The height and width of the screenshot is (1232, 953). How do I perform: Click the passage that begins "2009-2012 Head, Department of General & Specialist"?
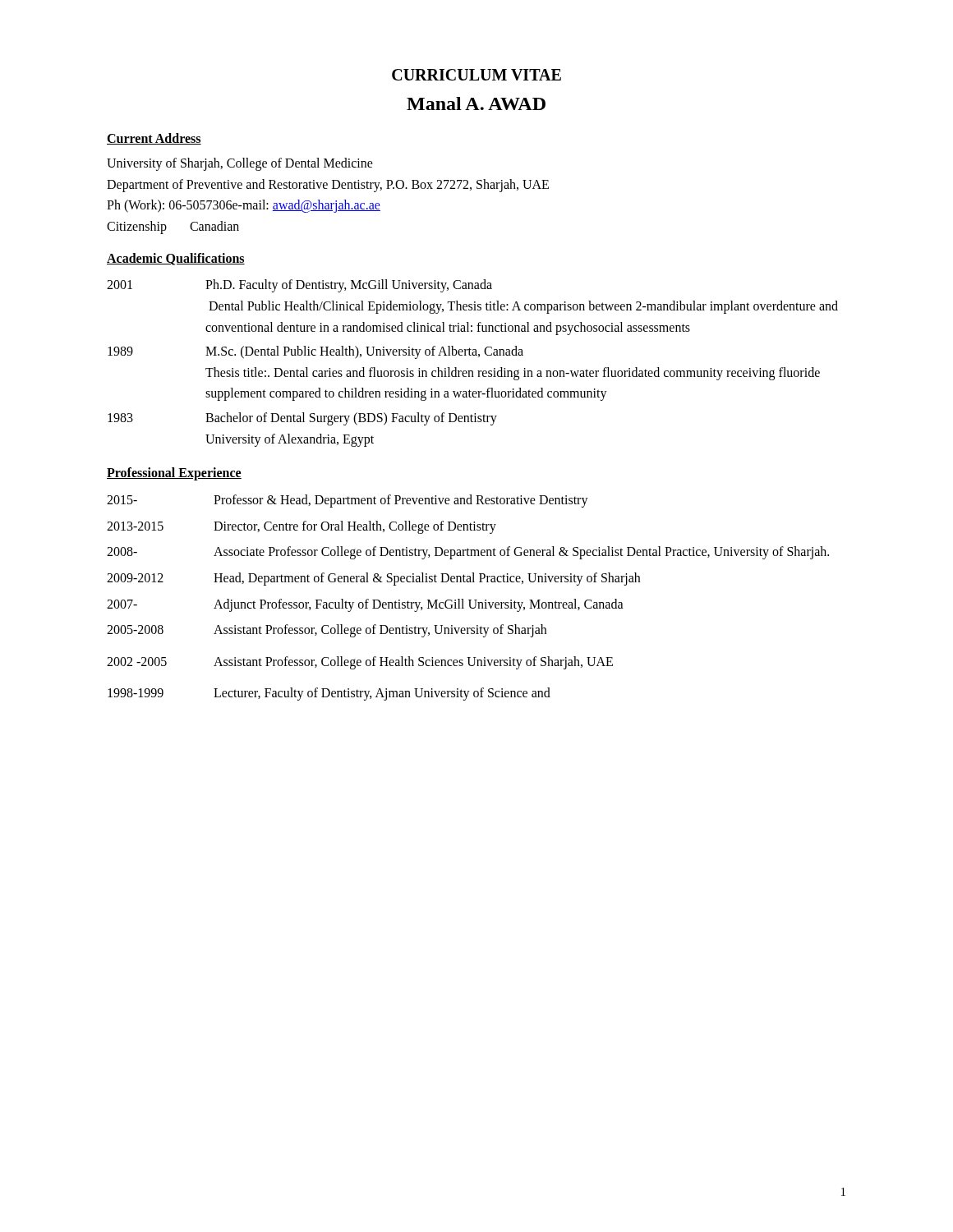[x=476, y=578]
